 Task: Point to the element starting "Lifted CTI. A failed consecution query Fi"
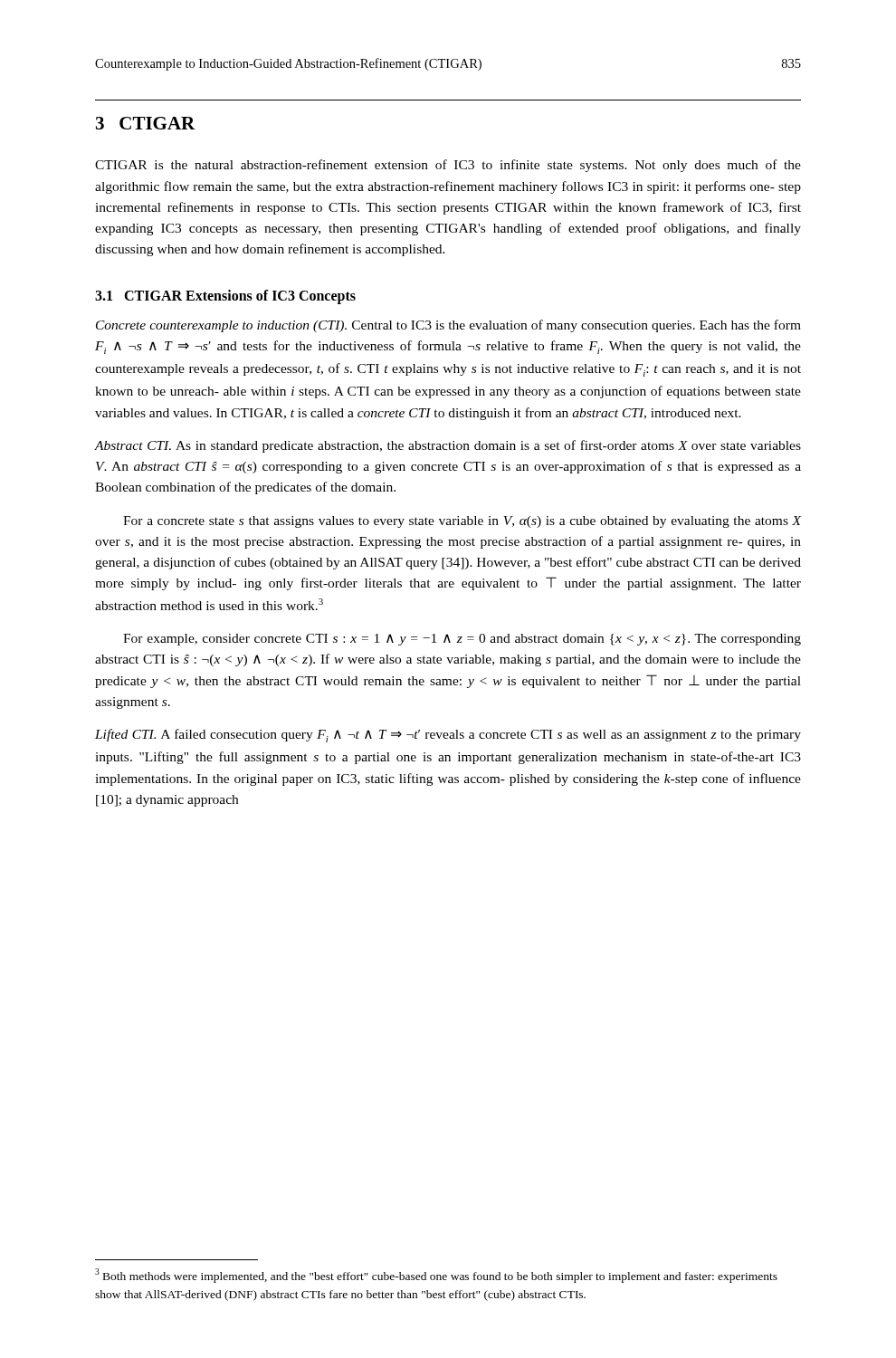pos(448,767)
